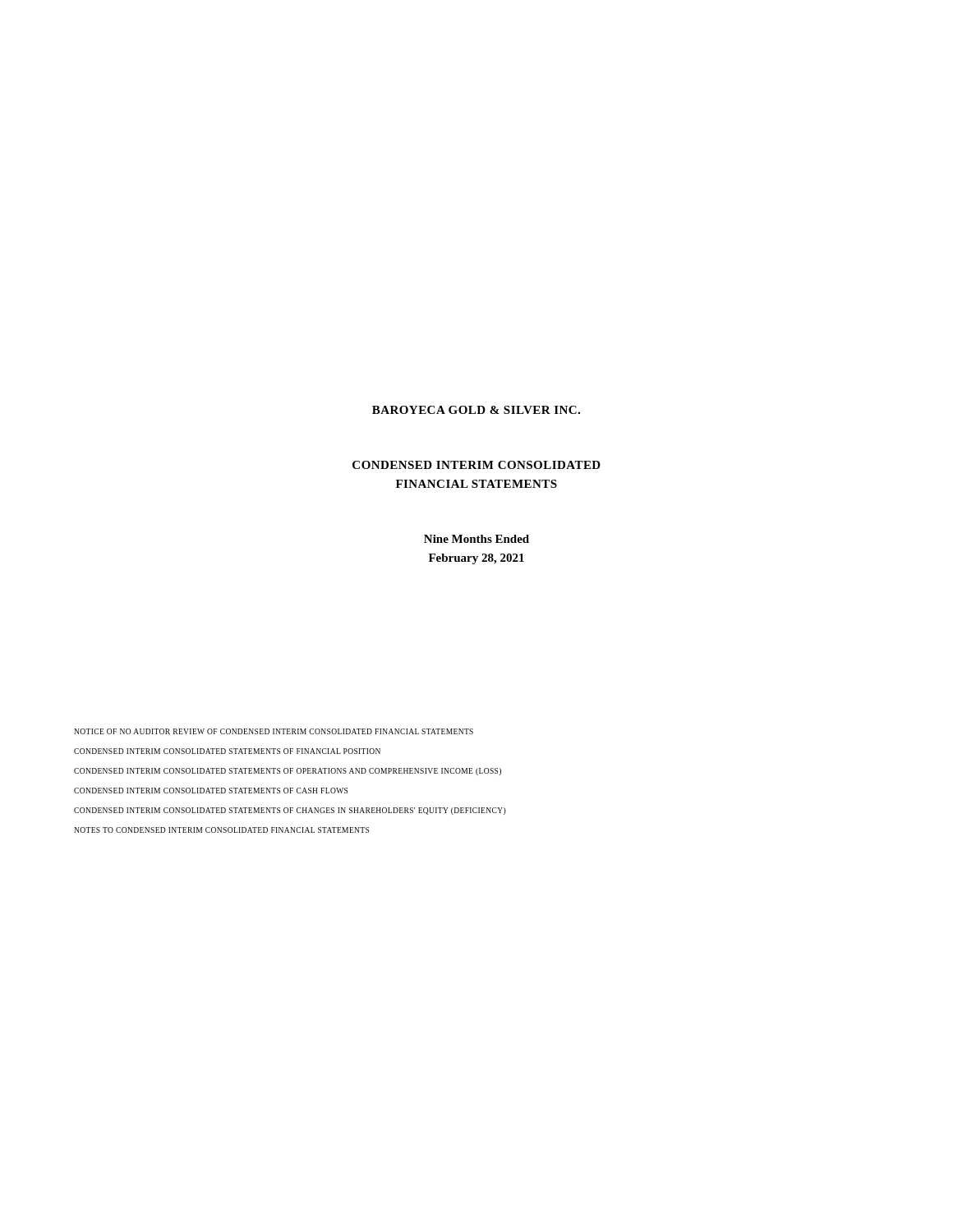Navigate to the block starting "CONDENSED INTERIM CONSOLIDATED STATEMENTS OF CASH FLOWS"
Screen dimensions: 1232x953
tap(211, 791)
